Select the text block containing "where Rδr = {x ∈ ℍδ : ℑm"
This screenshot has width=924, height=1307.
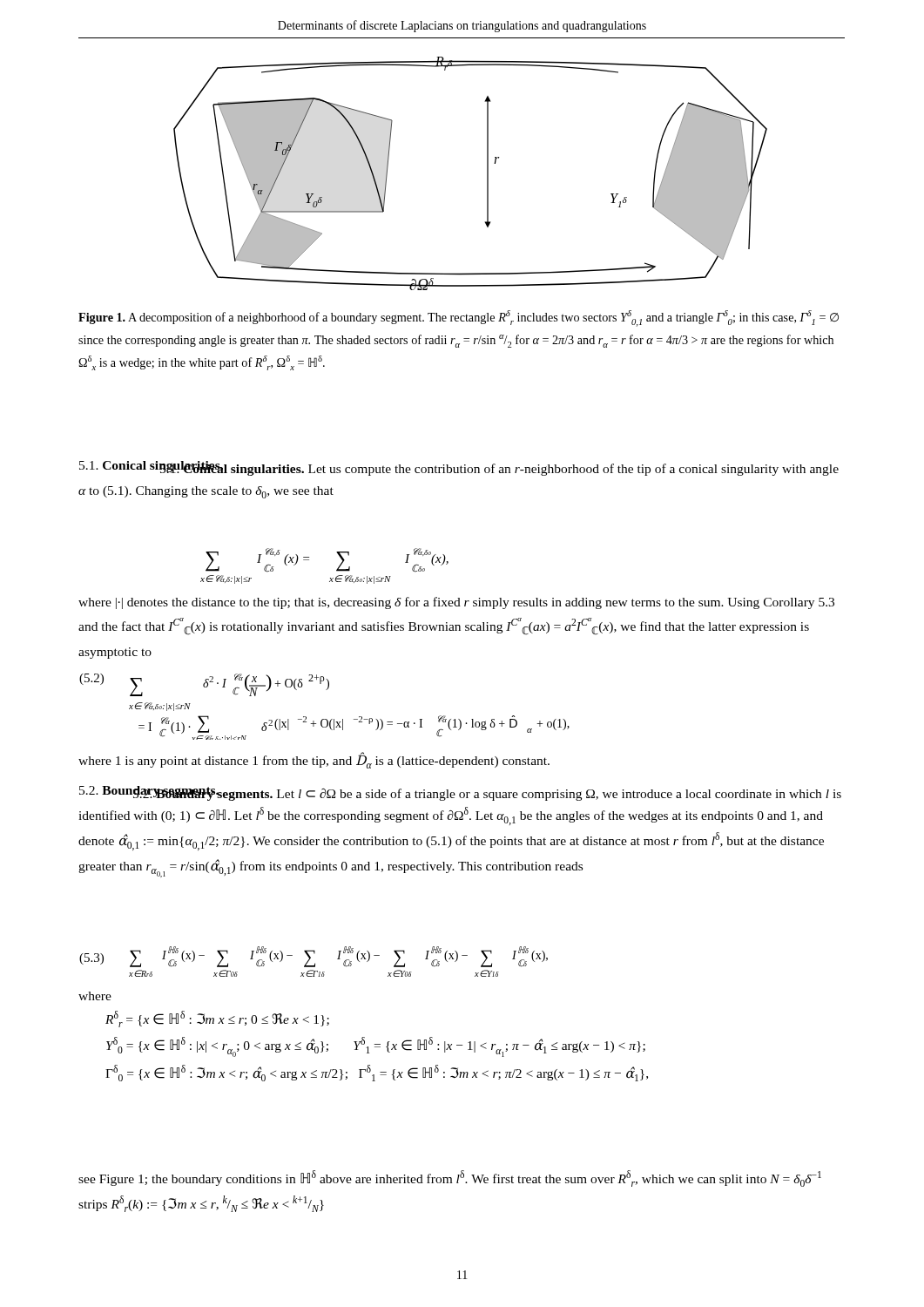pos(364,1038)
